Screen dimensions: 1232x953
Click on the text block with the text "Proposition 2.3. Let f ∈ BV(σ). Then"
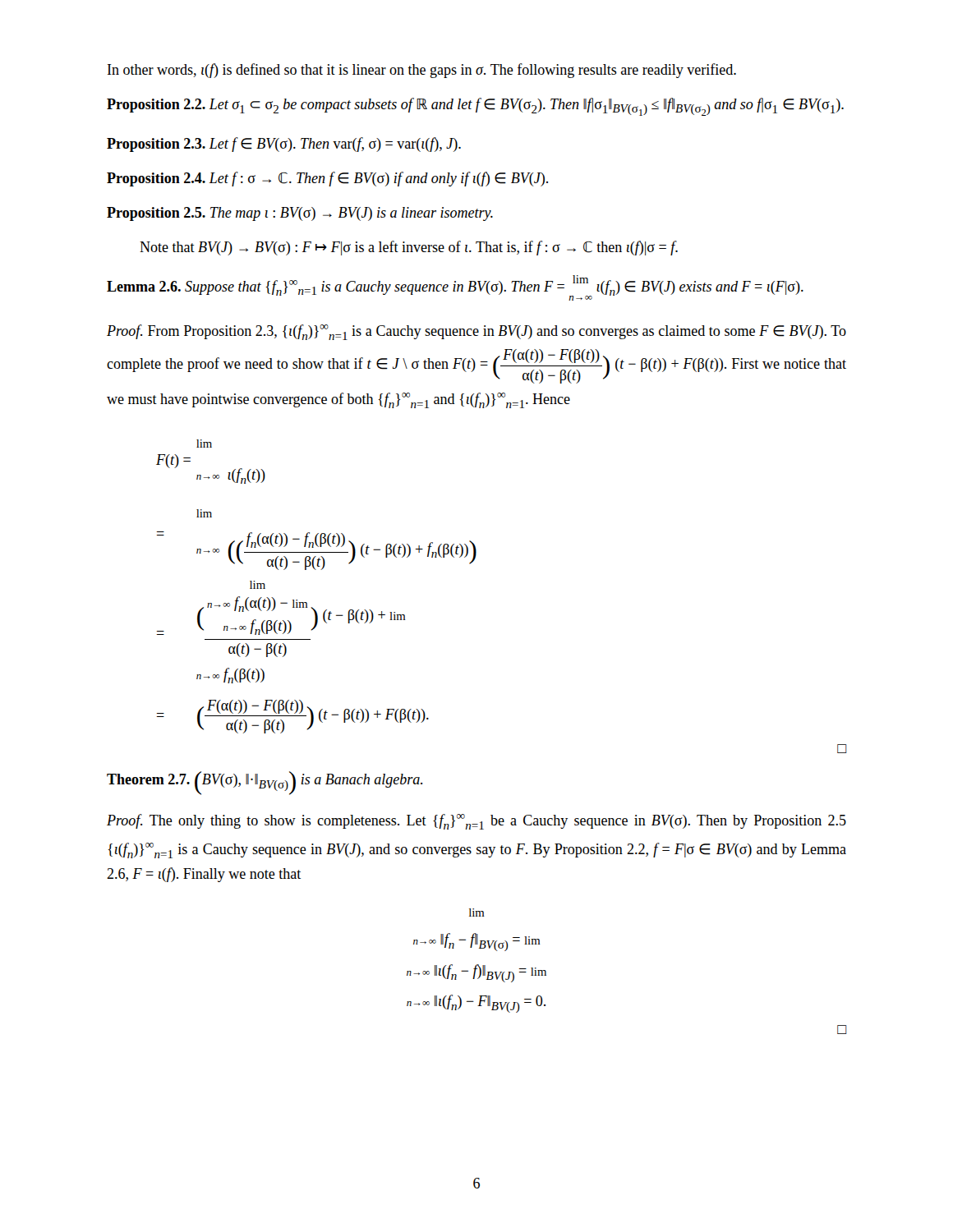coord(284,145)
